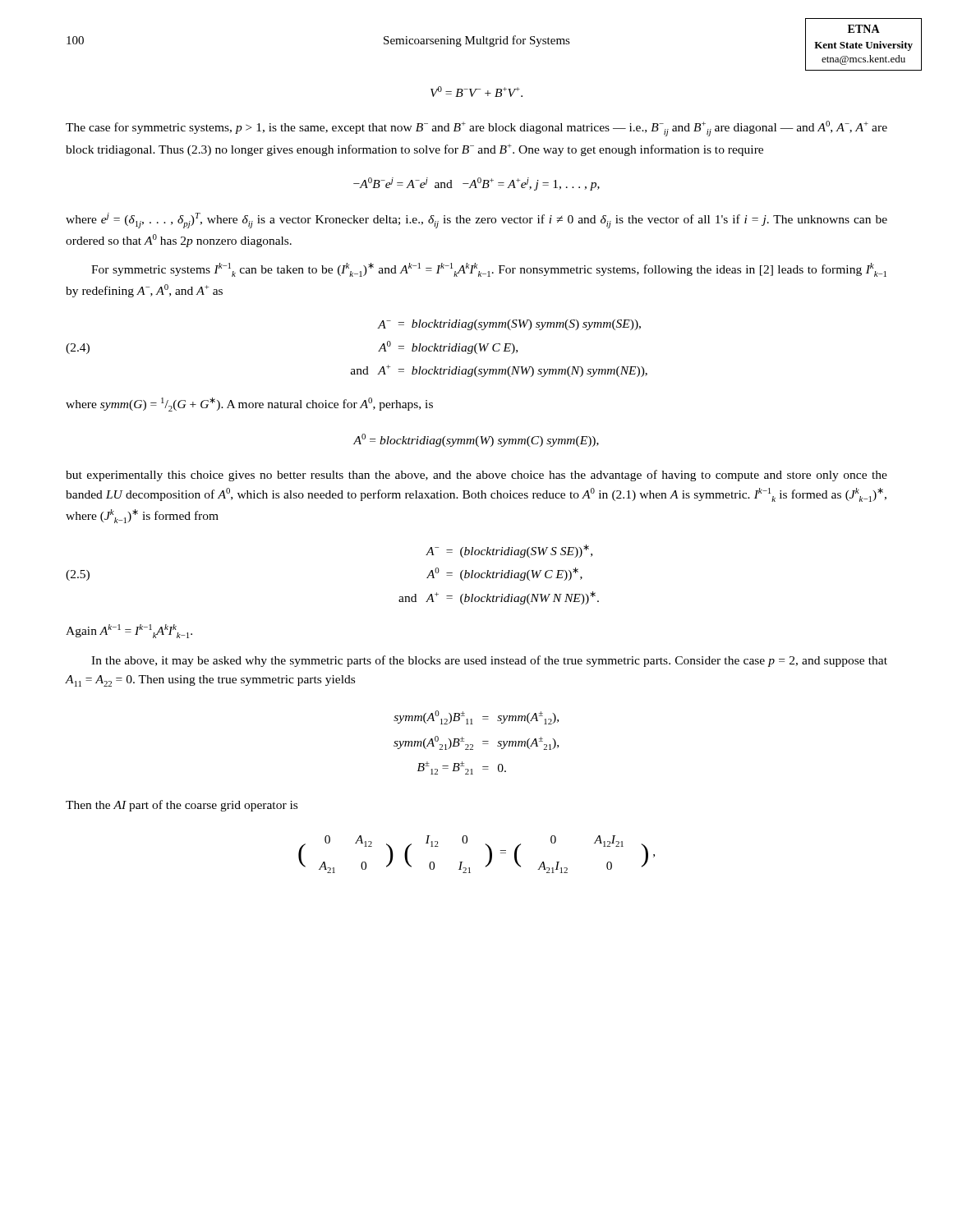Click on the text block containing "where symm(G) = 1/2(G + G∗). A more"
The width and height of the screenshot is (953, 1232).
[x=250, y=404]
